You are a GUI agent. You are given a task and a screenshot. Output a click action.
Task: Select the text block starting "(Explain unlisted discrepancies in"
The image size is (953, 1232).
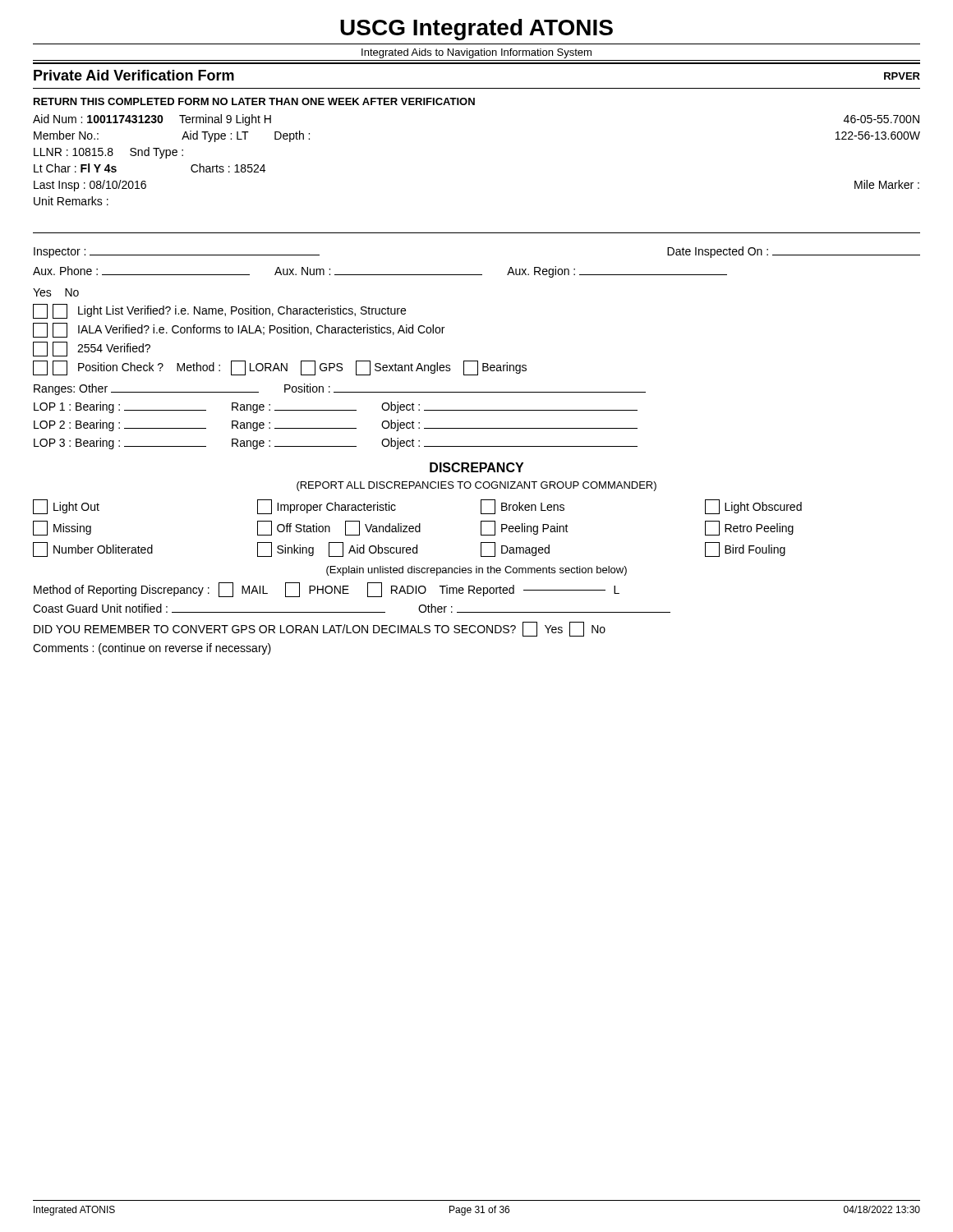476,570
